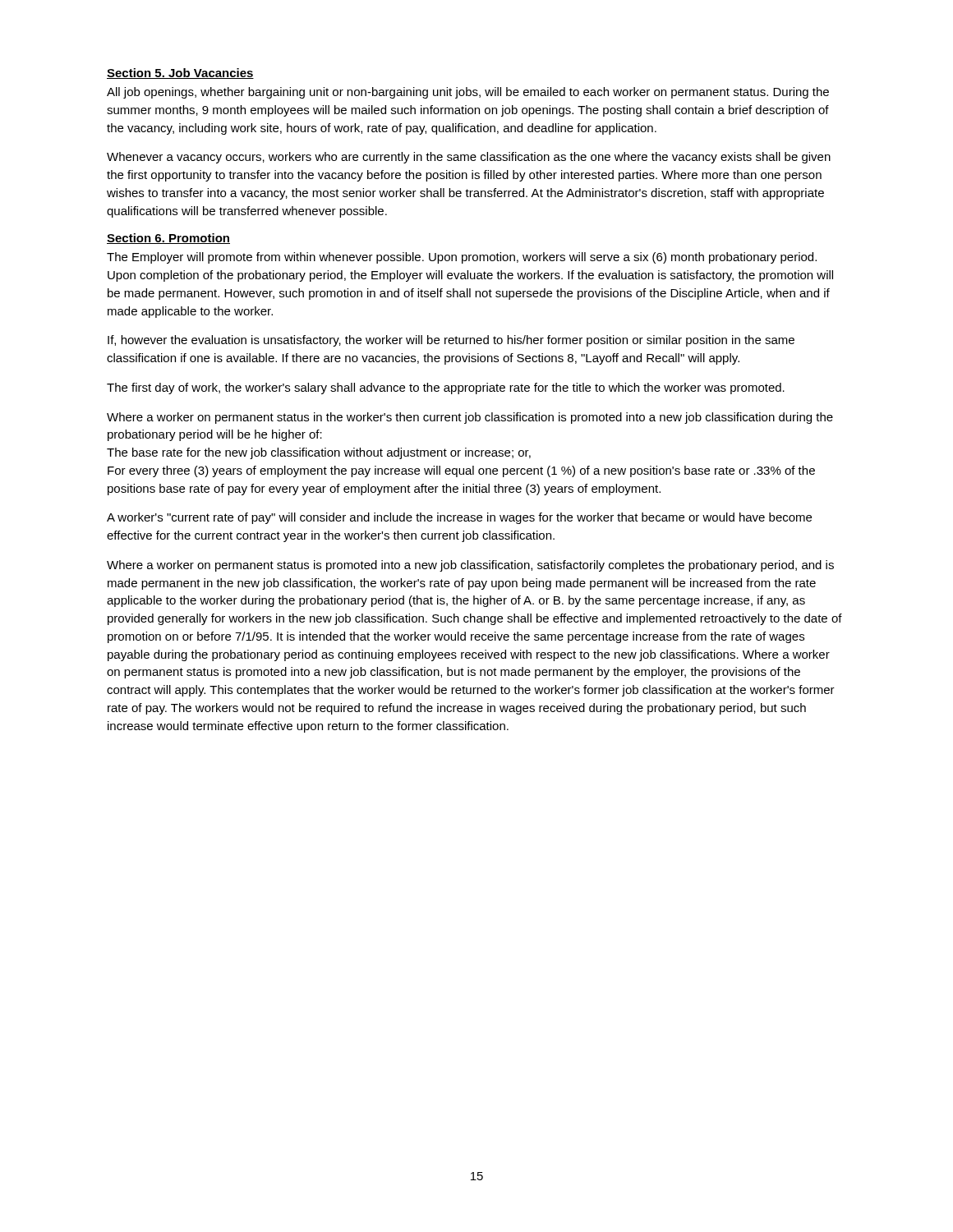The height and width of the screenshot is (1232, 953).
Task: Select the text block that reads "Whenever a vacancy occurs,"
Action: tap(469, 183)
